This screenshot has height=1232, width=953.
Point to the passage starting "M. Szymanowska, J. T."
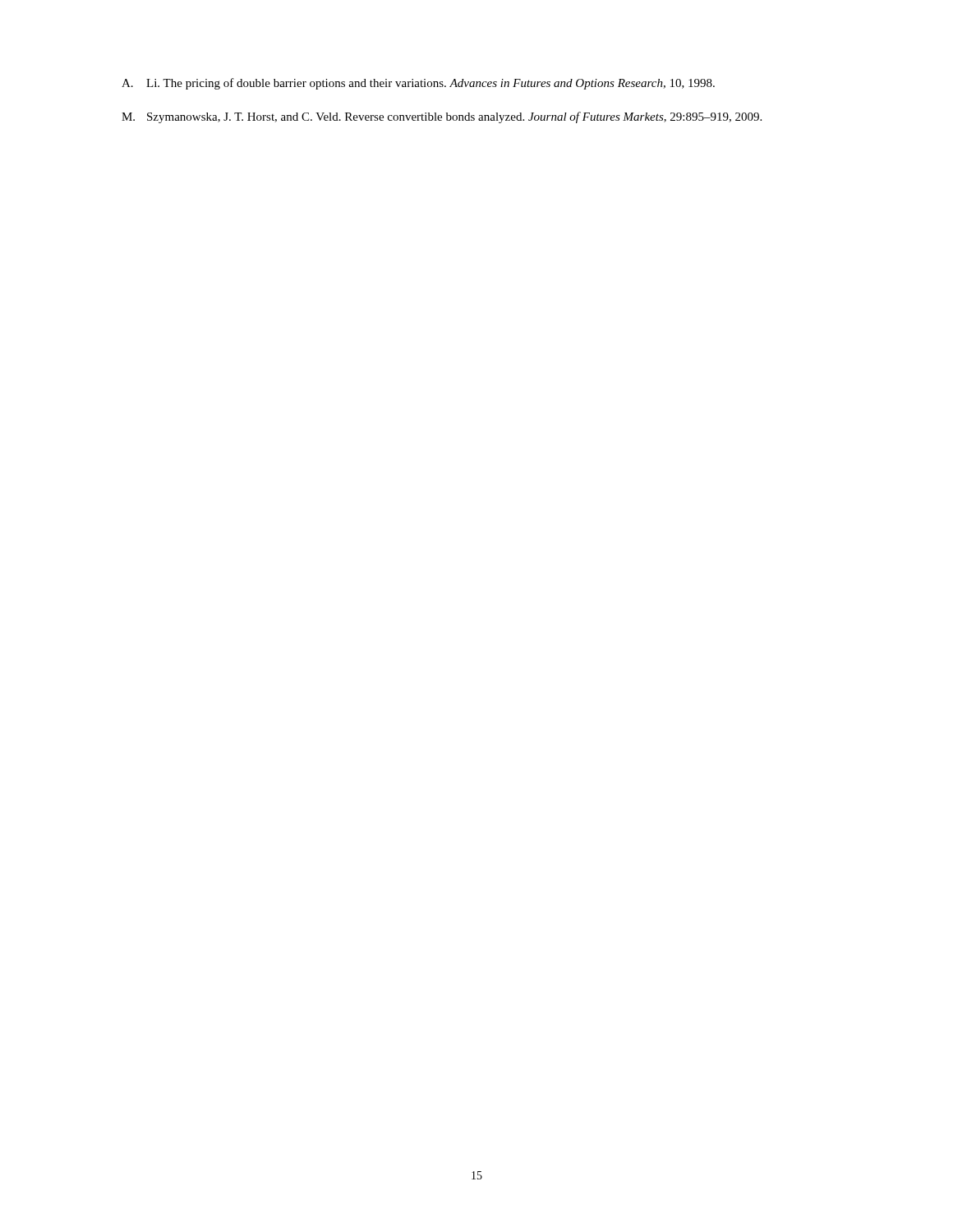[x=442, y=117]
